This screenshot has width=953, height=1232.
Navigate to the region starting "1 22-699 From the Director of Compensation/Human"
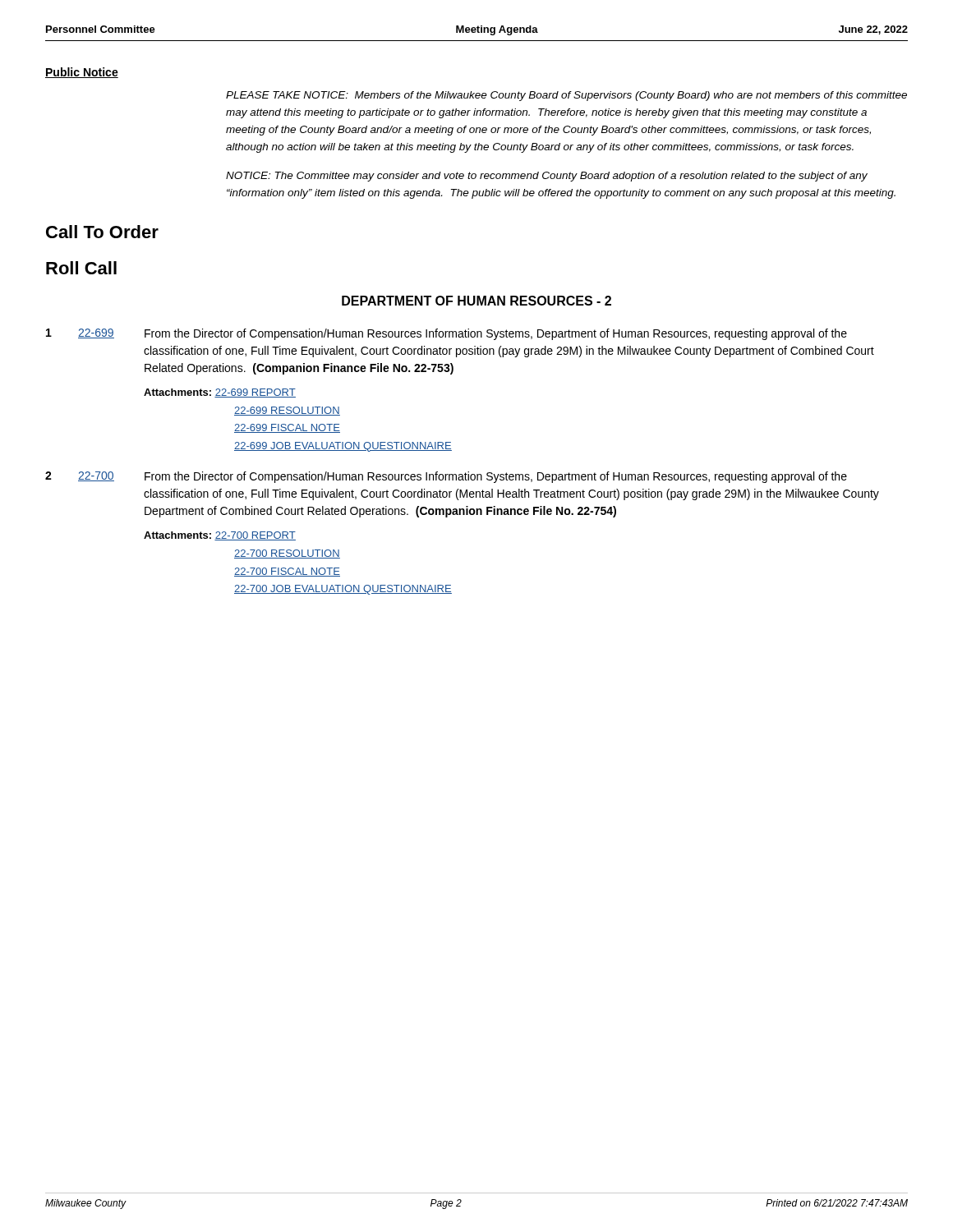pos(447,334)
